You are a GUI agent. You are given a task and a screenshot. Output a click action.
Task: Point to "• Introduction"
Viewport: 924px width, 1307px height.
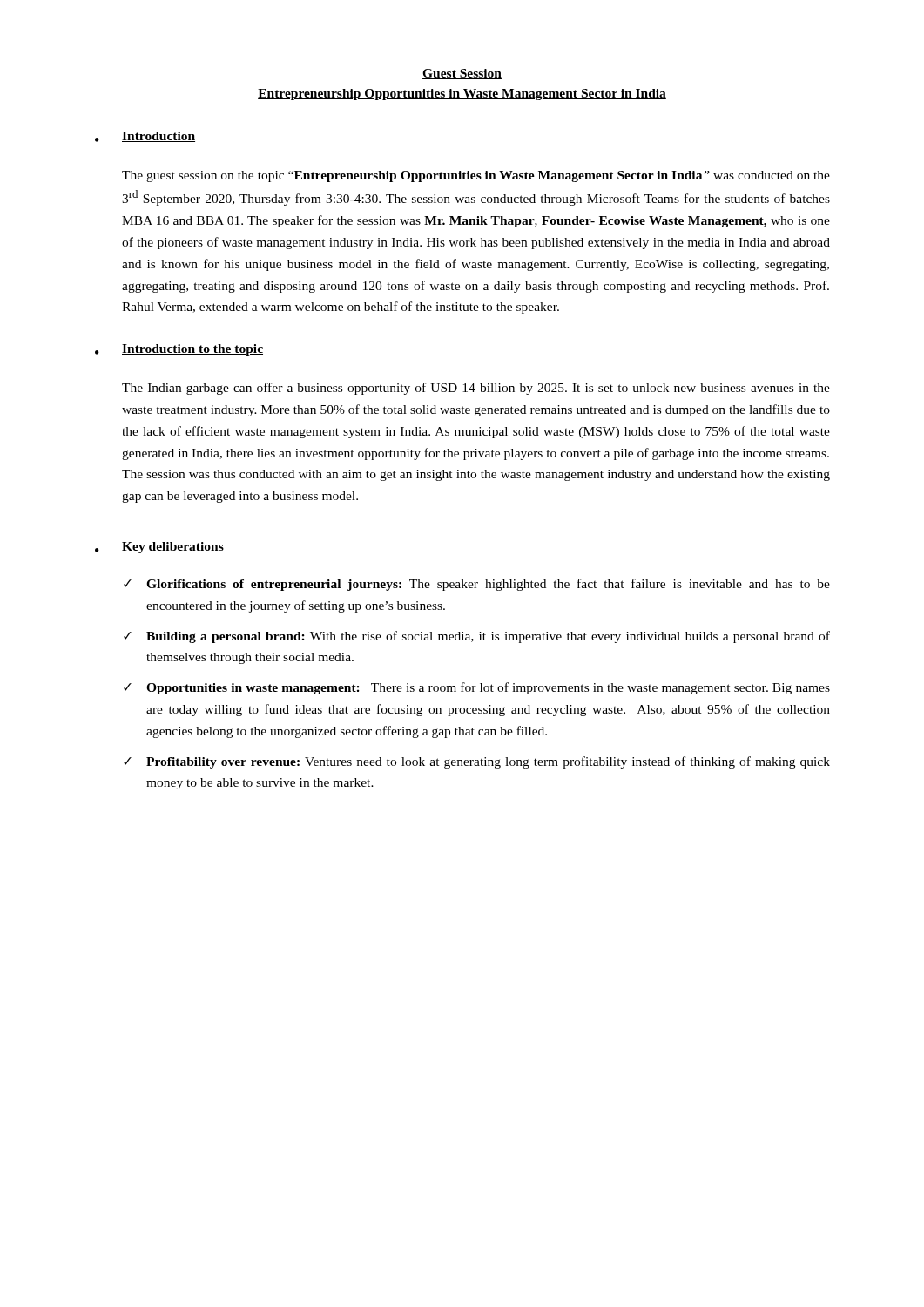click(x=145, y=140)
